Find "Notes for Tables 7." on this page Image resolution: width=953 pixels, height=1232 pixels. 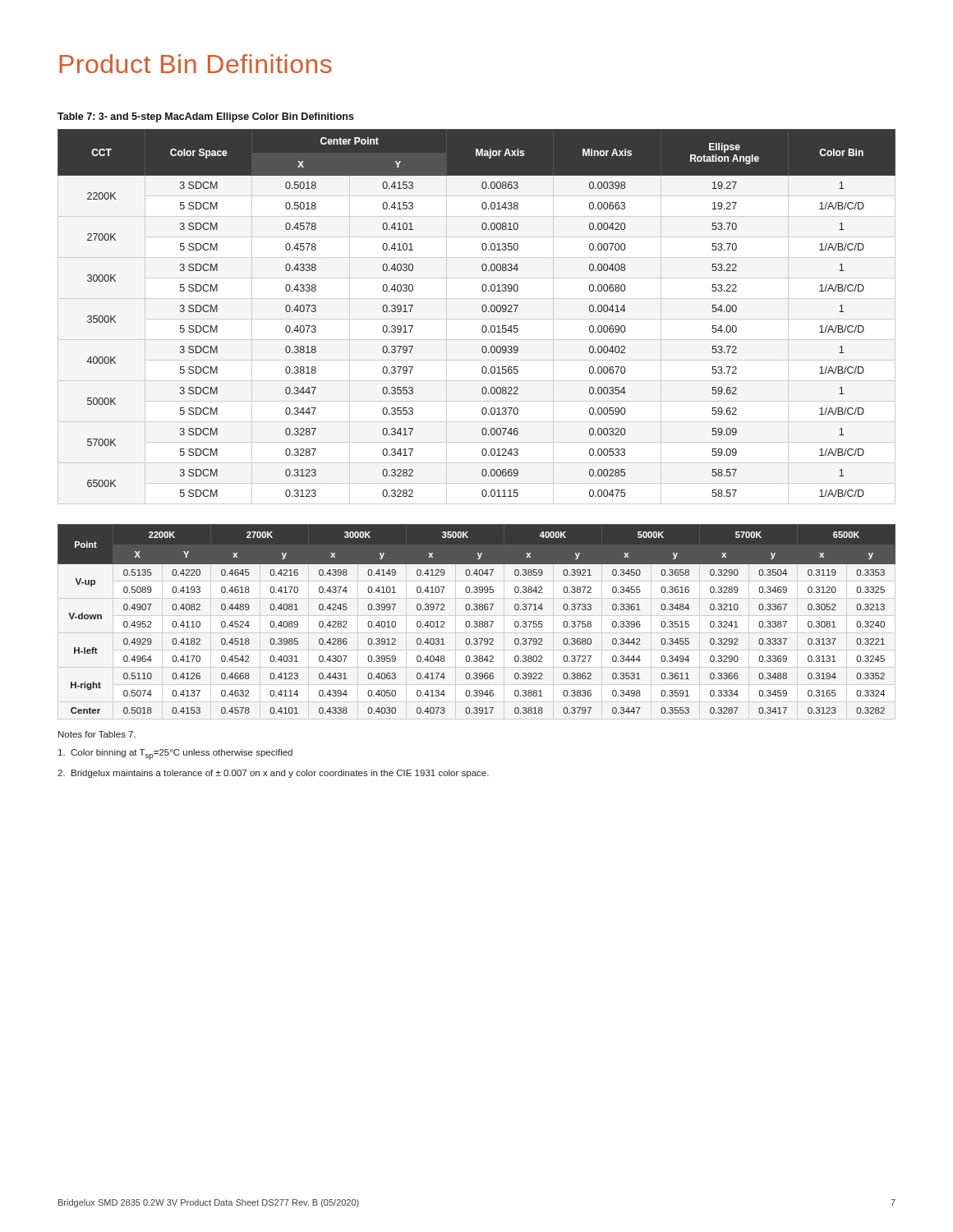tap(97, 734)
